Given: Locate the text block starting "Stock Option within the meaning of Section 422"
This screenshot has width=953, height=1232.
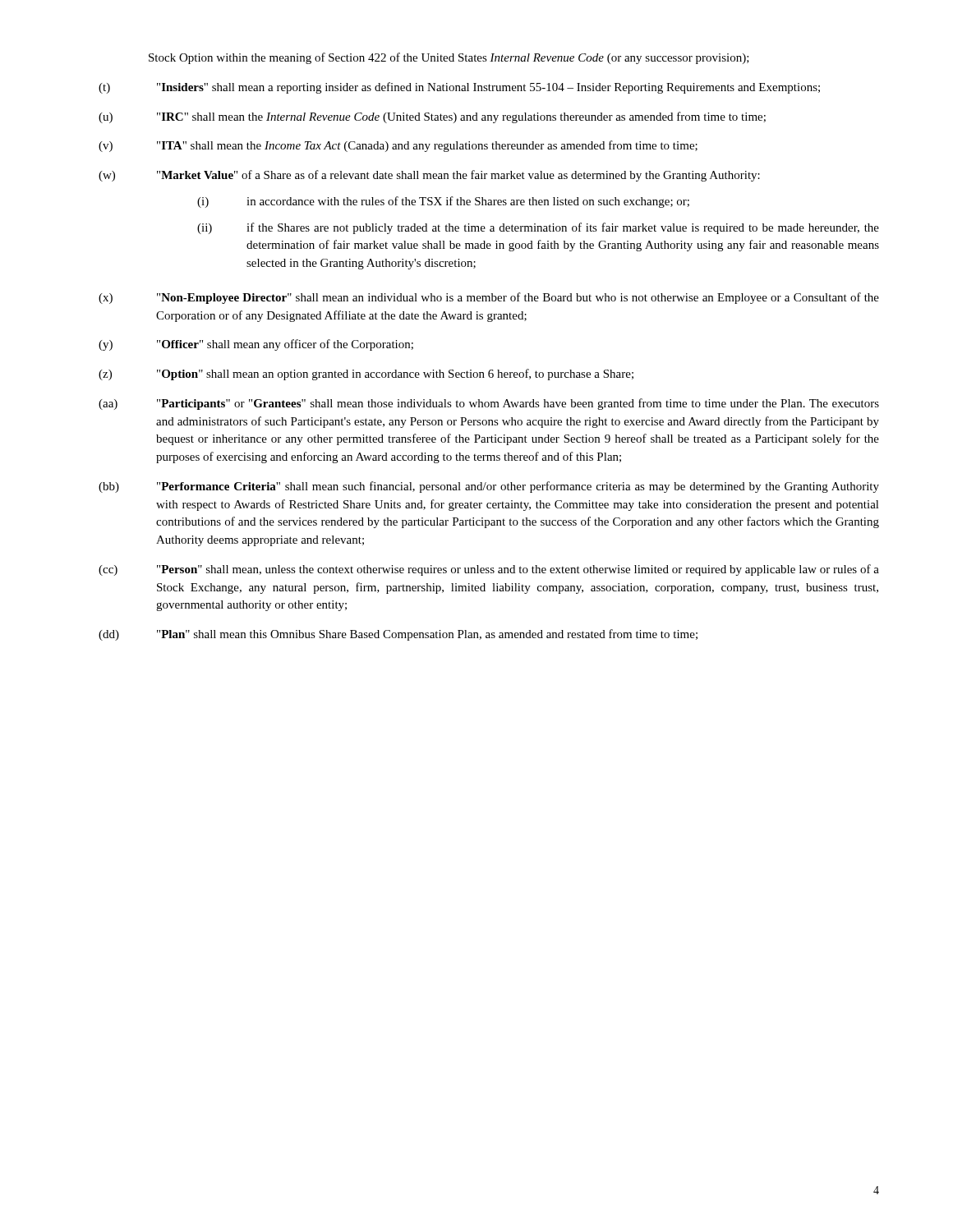Looking at the screenshot, I should 449,57.
